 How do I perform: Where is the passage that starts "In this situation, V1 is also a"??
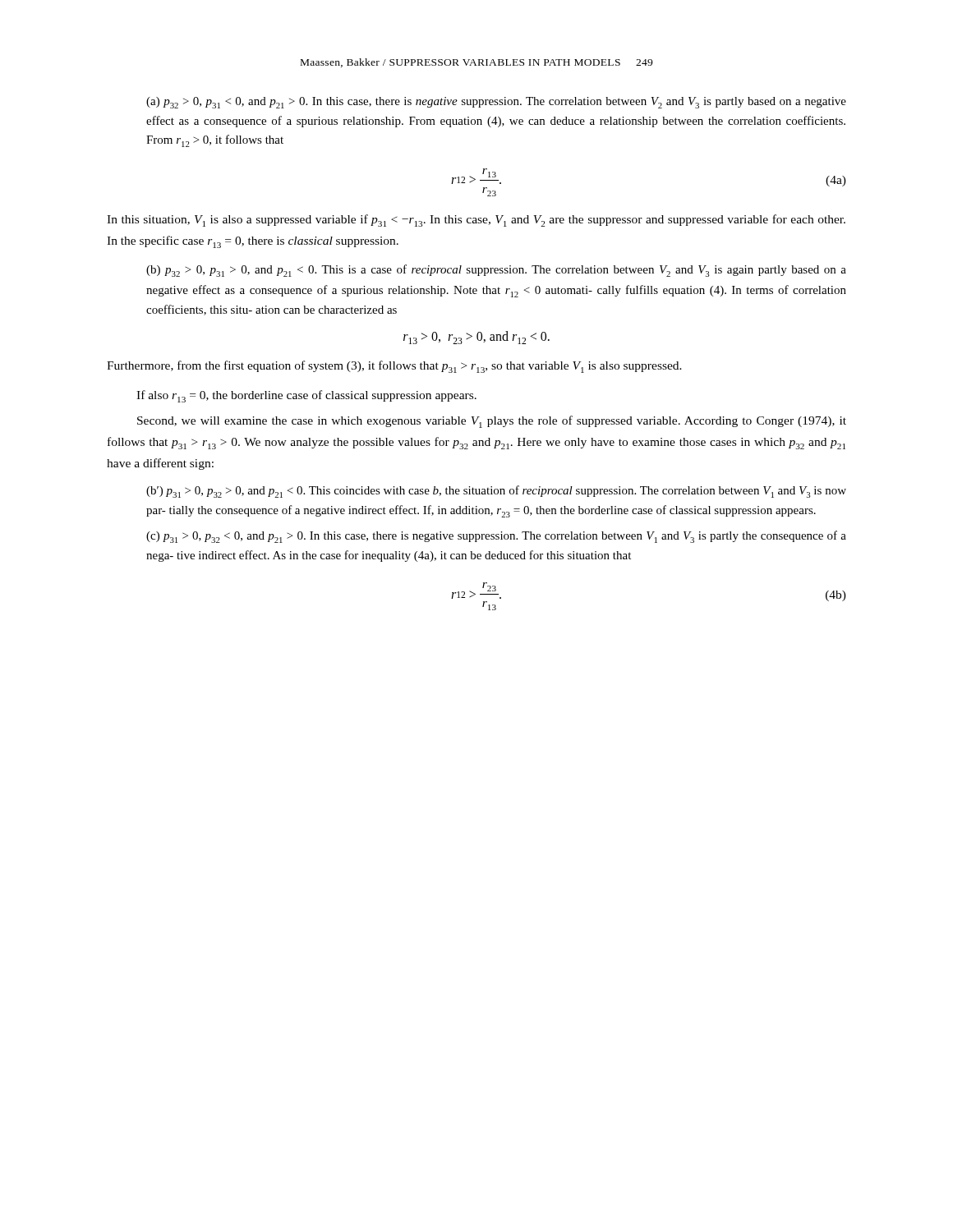476,231
